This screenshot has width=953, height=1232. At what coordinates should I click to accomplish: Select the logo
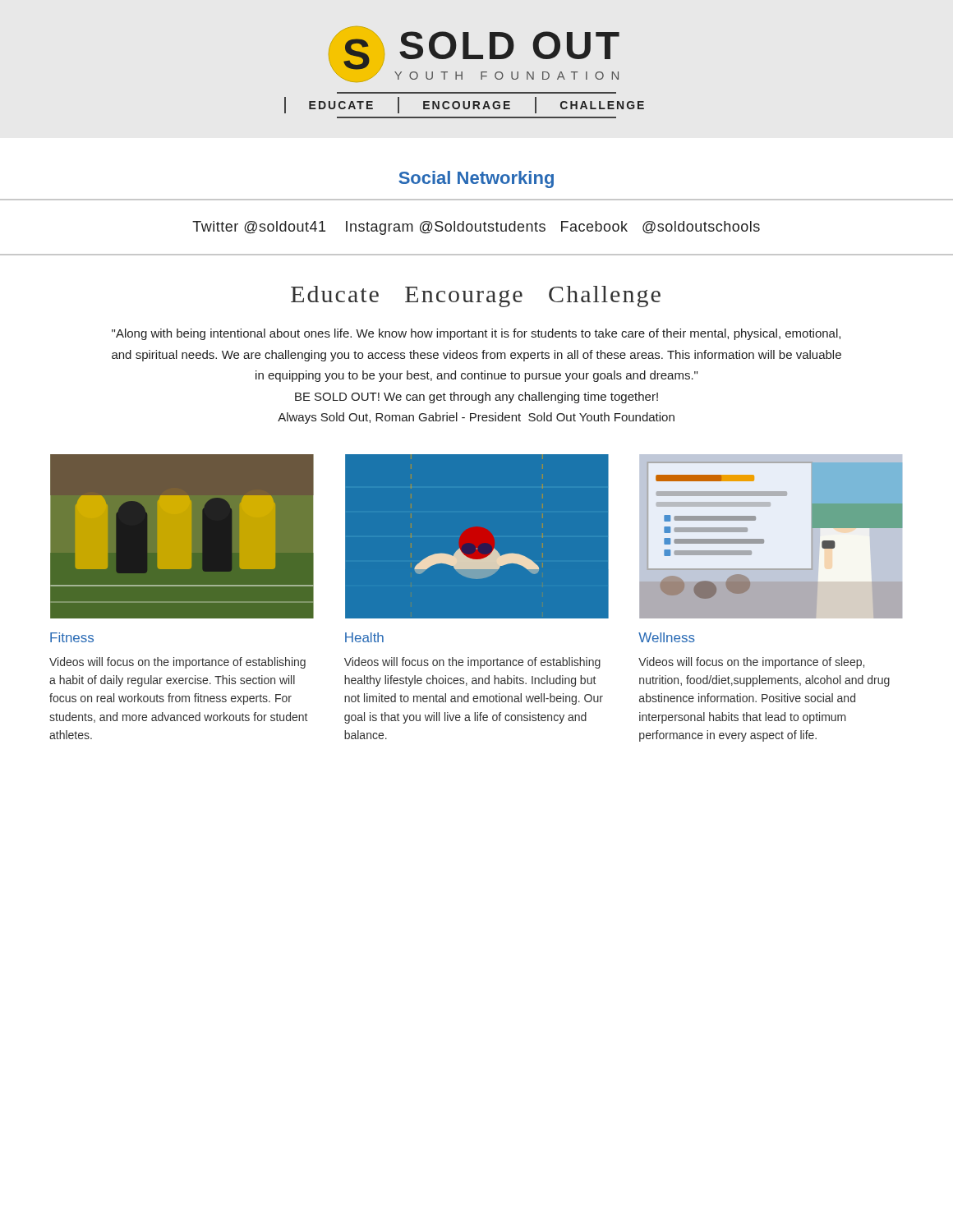click(476, 71)
